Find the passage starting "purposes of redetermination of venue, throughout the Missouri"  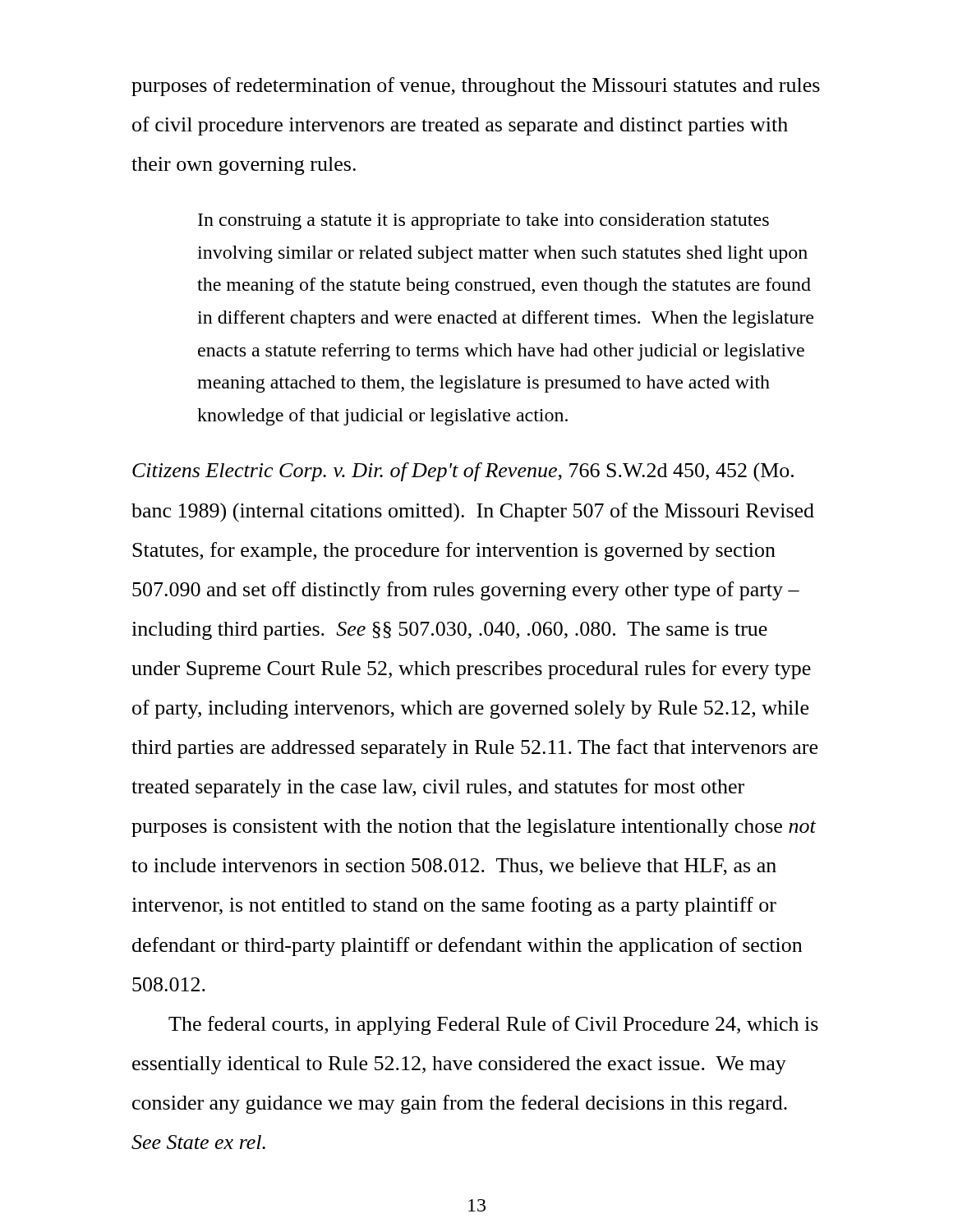[x=476, y=124]
